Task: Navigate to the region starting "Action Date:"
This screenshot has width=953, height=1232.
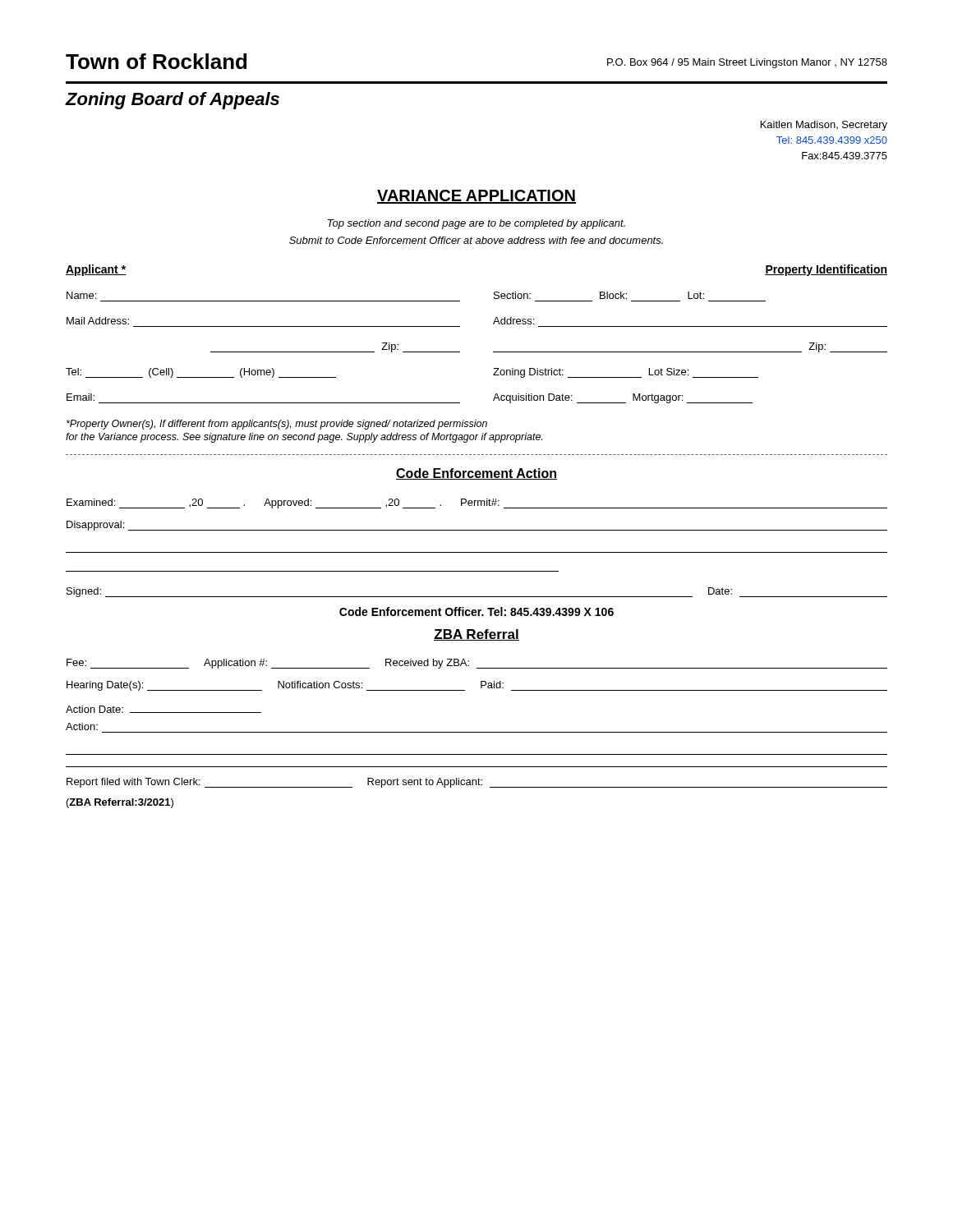Action: (x=164, y=707)
